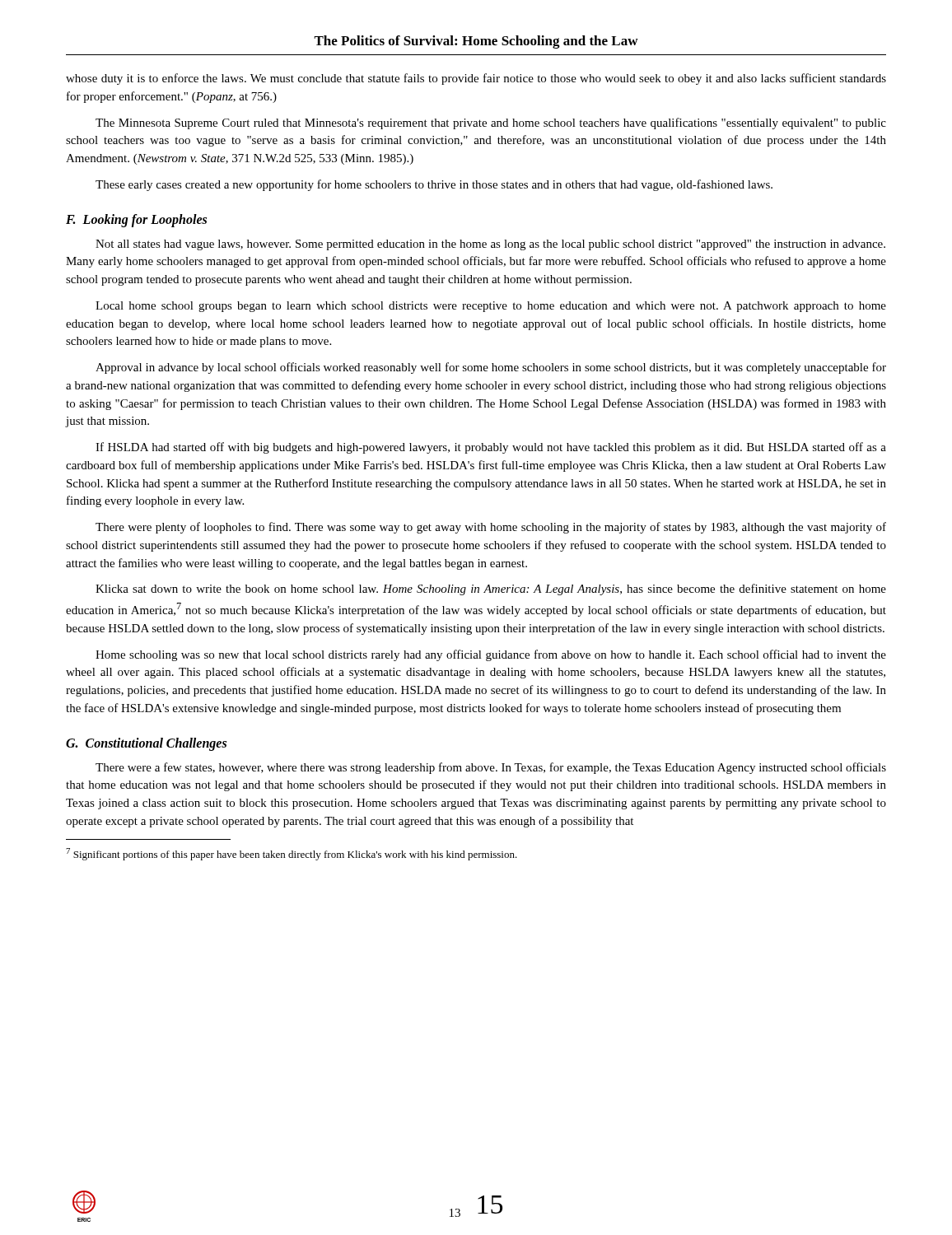Locate a footnote
Viewport: 952px width, 1235px height.
tap(476, 853)
